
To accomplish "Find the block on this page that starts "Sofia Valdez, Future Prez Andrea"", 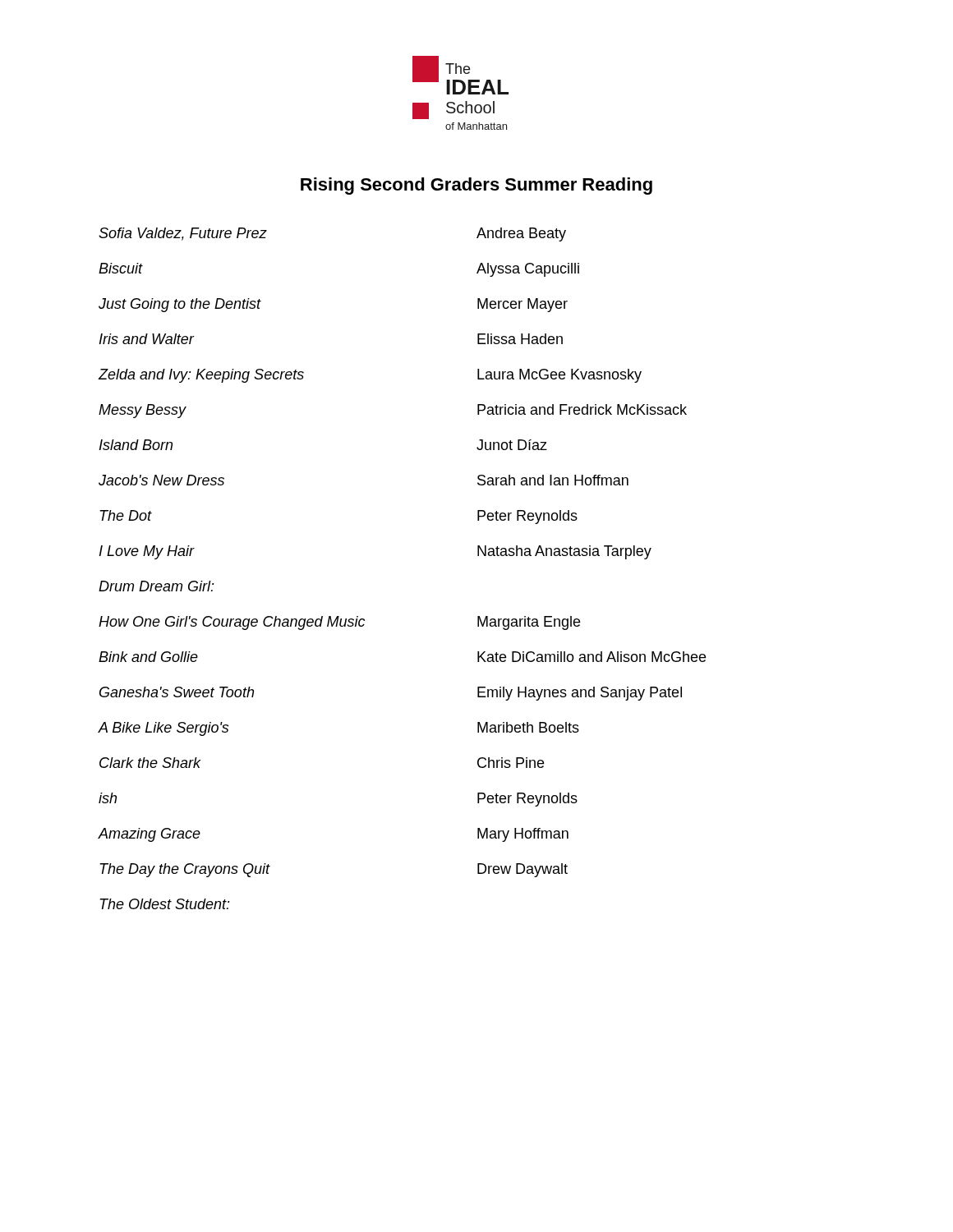I will tap(476, 234).
